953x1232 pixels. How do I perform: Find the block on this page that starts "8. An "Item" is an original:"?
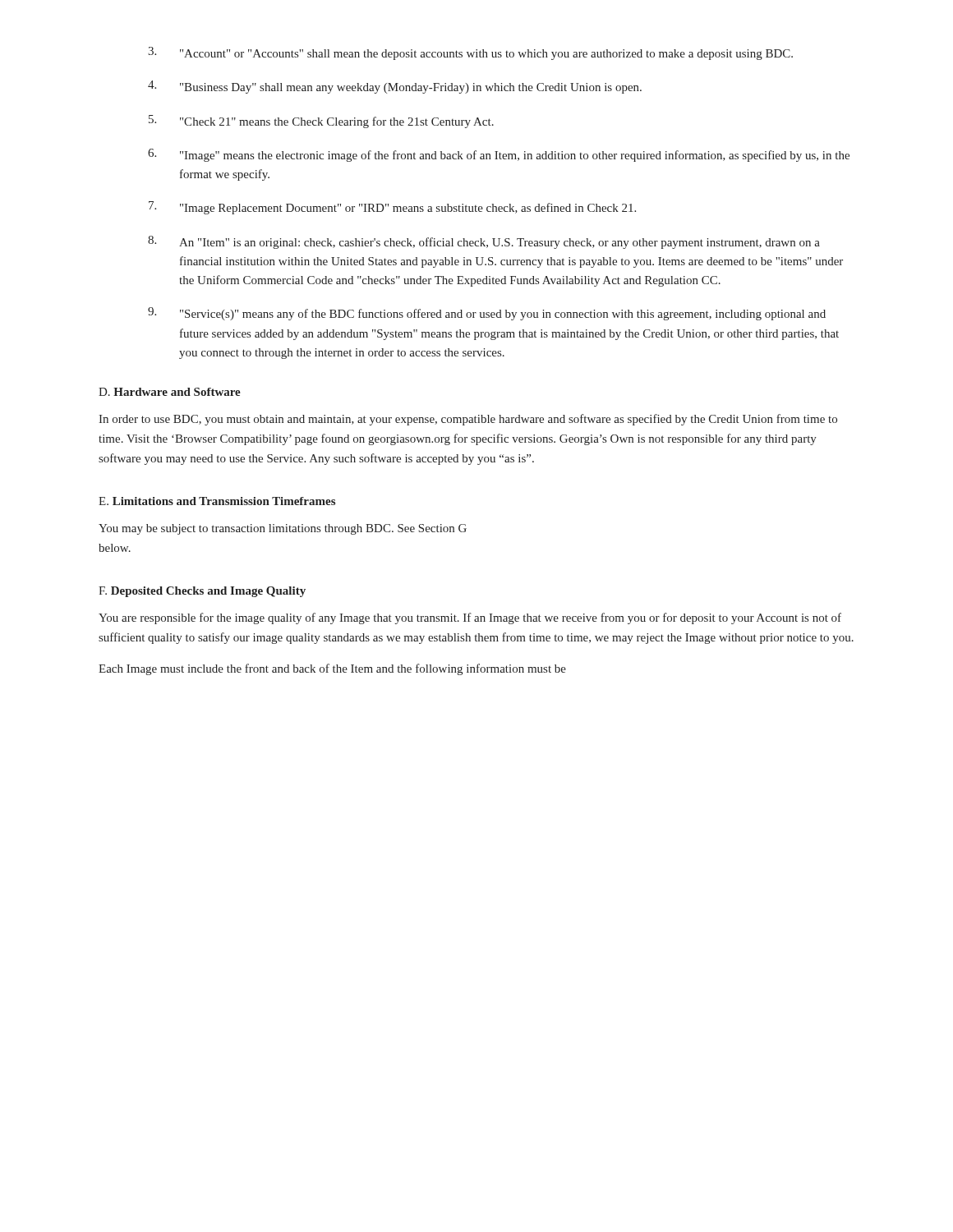click(501, 261)
